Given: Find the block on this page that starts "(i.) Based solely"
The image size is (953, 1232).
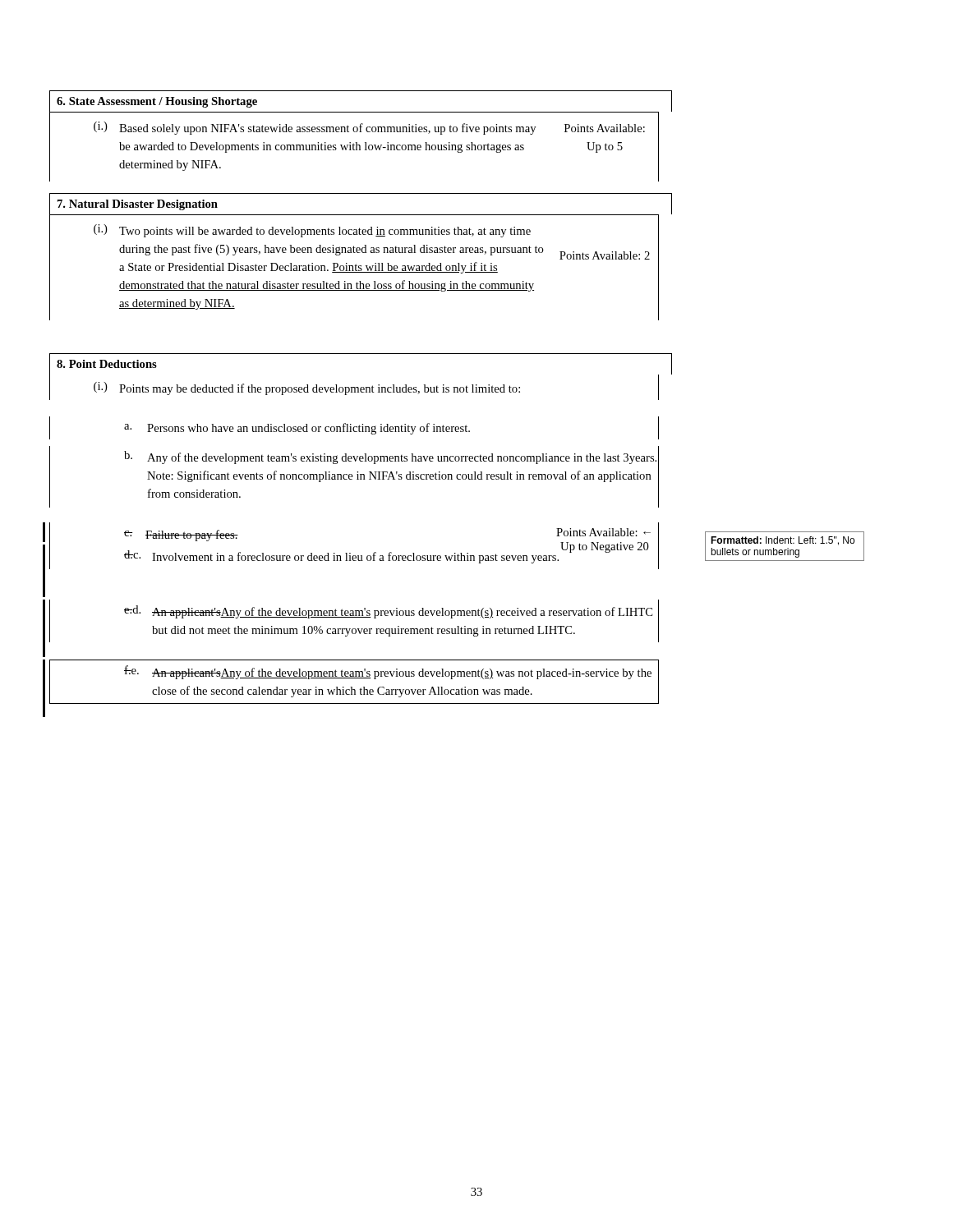Looking at the screenshot, I should point(354,146).
